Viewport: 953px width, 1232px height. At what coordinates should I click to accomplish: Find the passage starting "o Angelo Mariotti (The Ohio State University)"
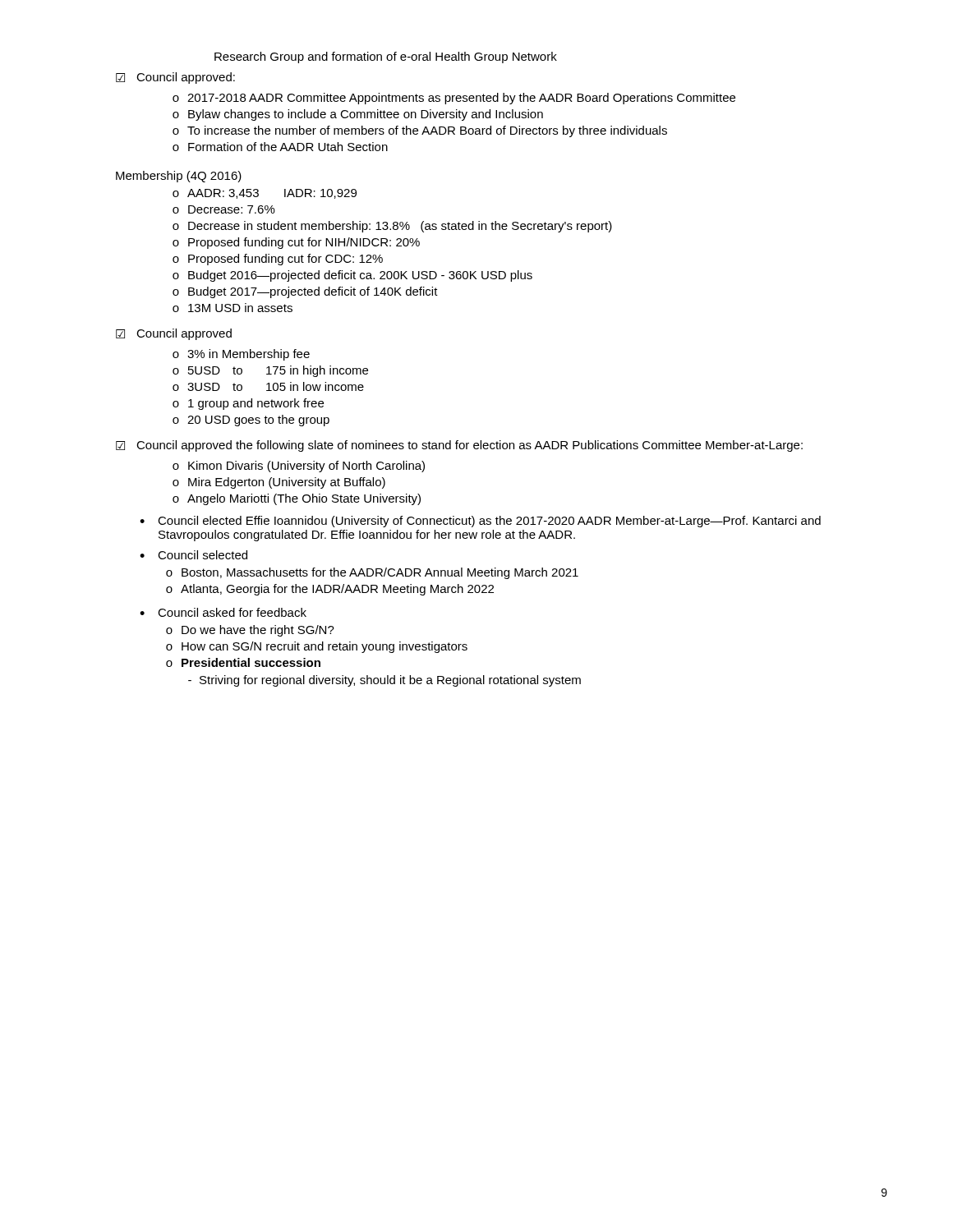297,499
